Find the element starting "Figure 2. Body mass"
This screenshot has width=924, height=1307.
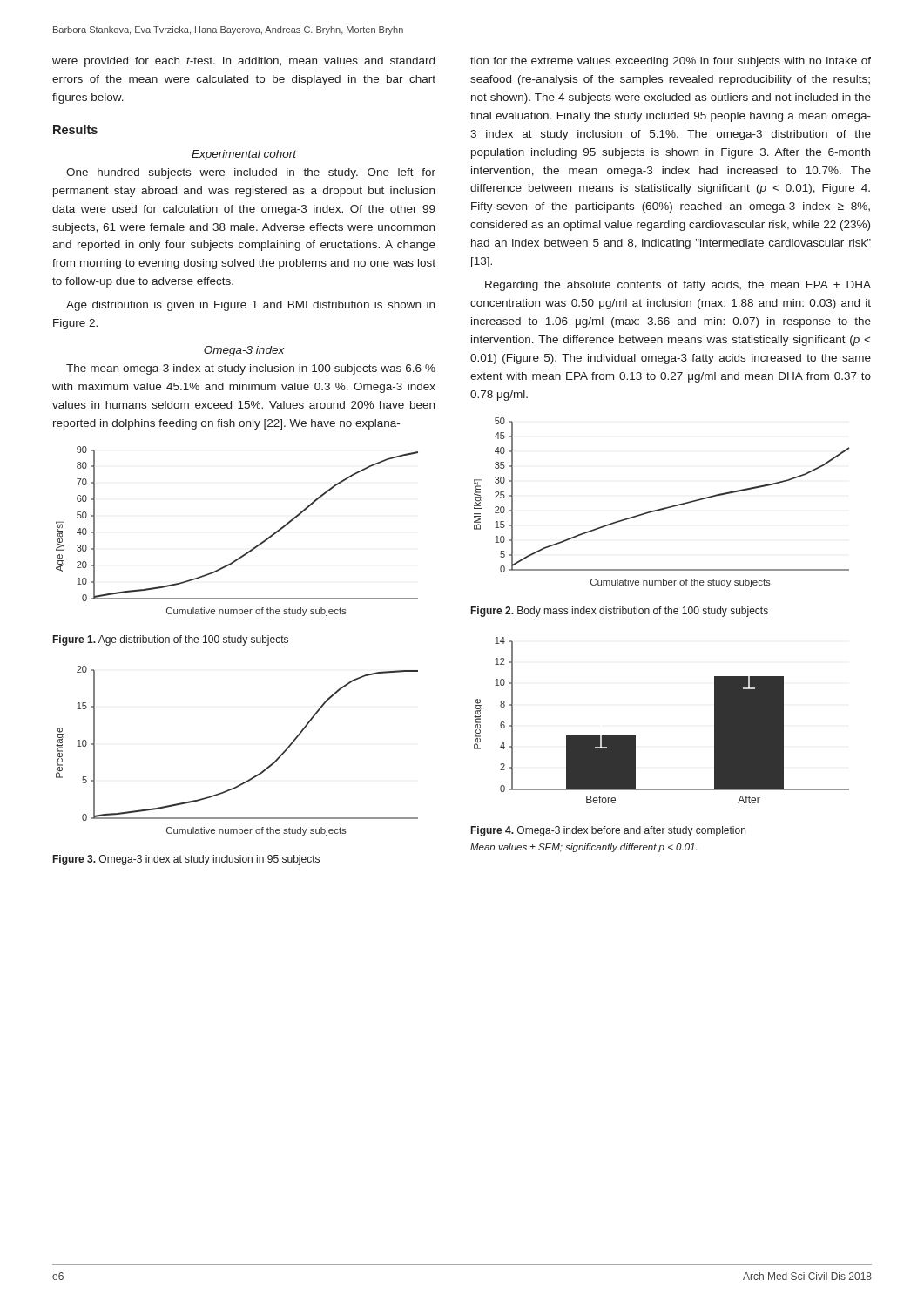tap(619, 610)
